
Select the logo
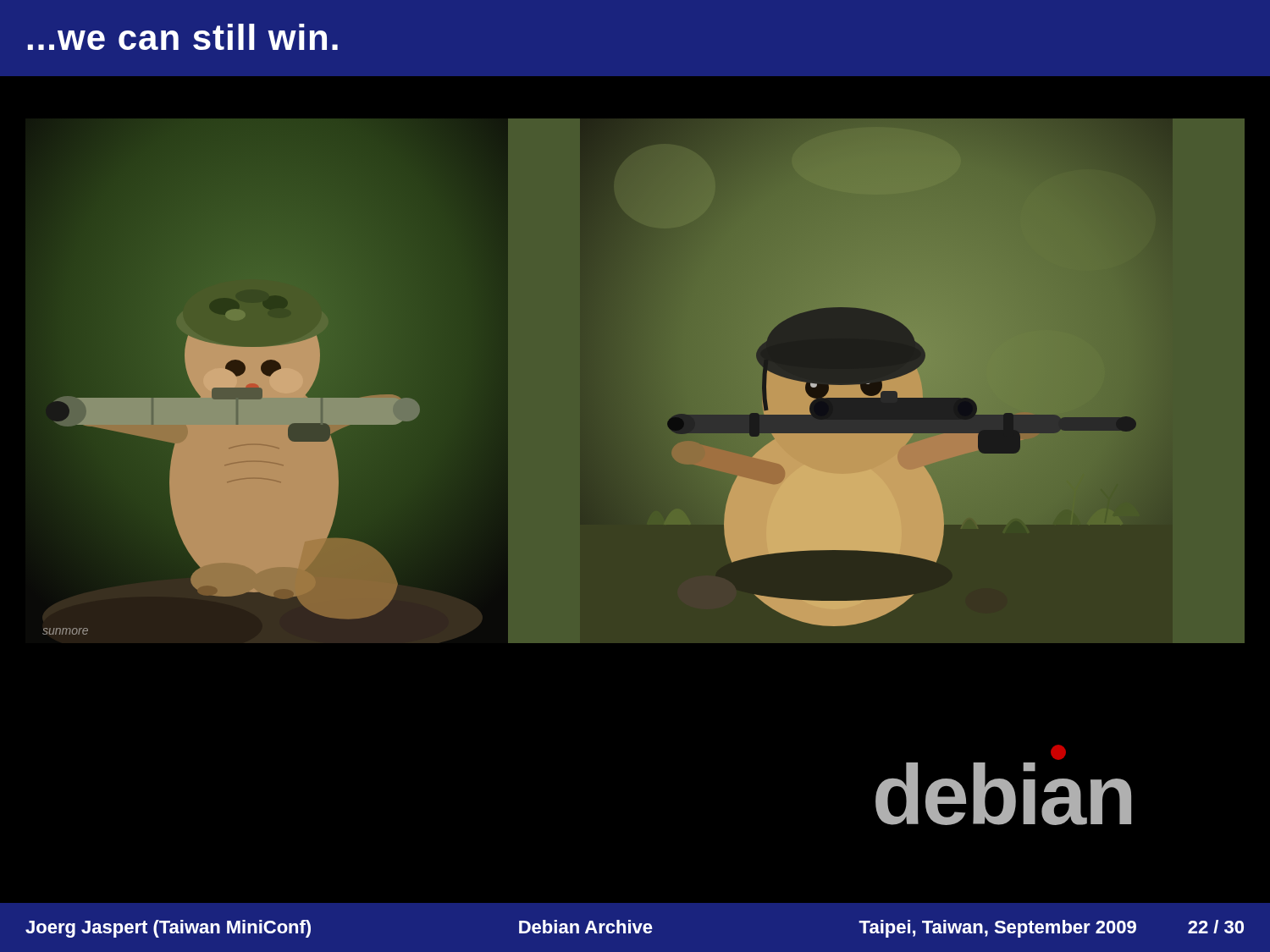pos(1050,799)
